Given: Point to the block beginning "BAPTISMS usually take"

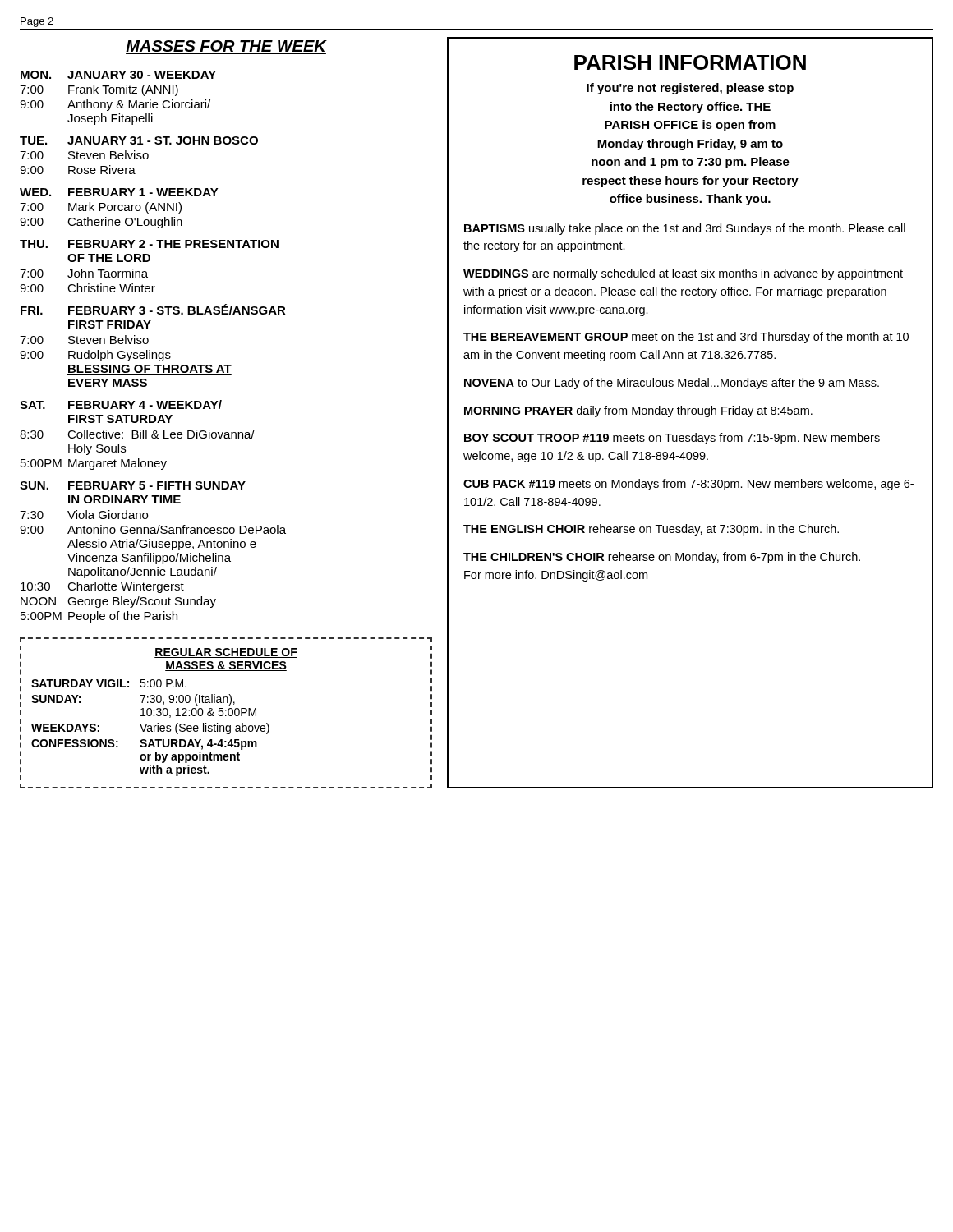Looking at the screenshot, I should 685,237.
